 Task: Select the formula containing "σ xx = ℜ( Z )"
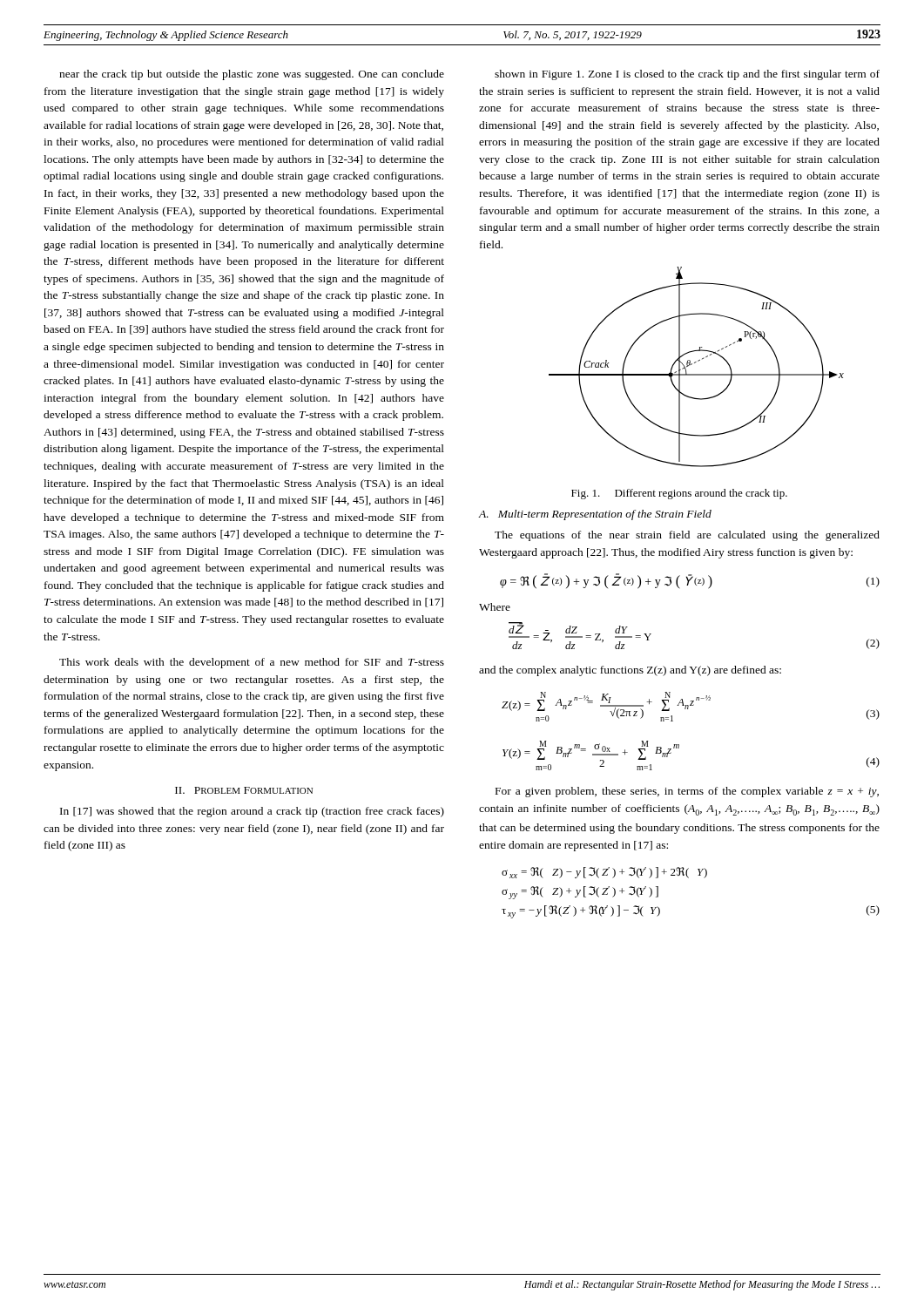tap(604, 873)
